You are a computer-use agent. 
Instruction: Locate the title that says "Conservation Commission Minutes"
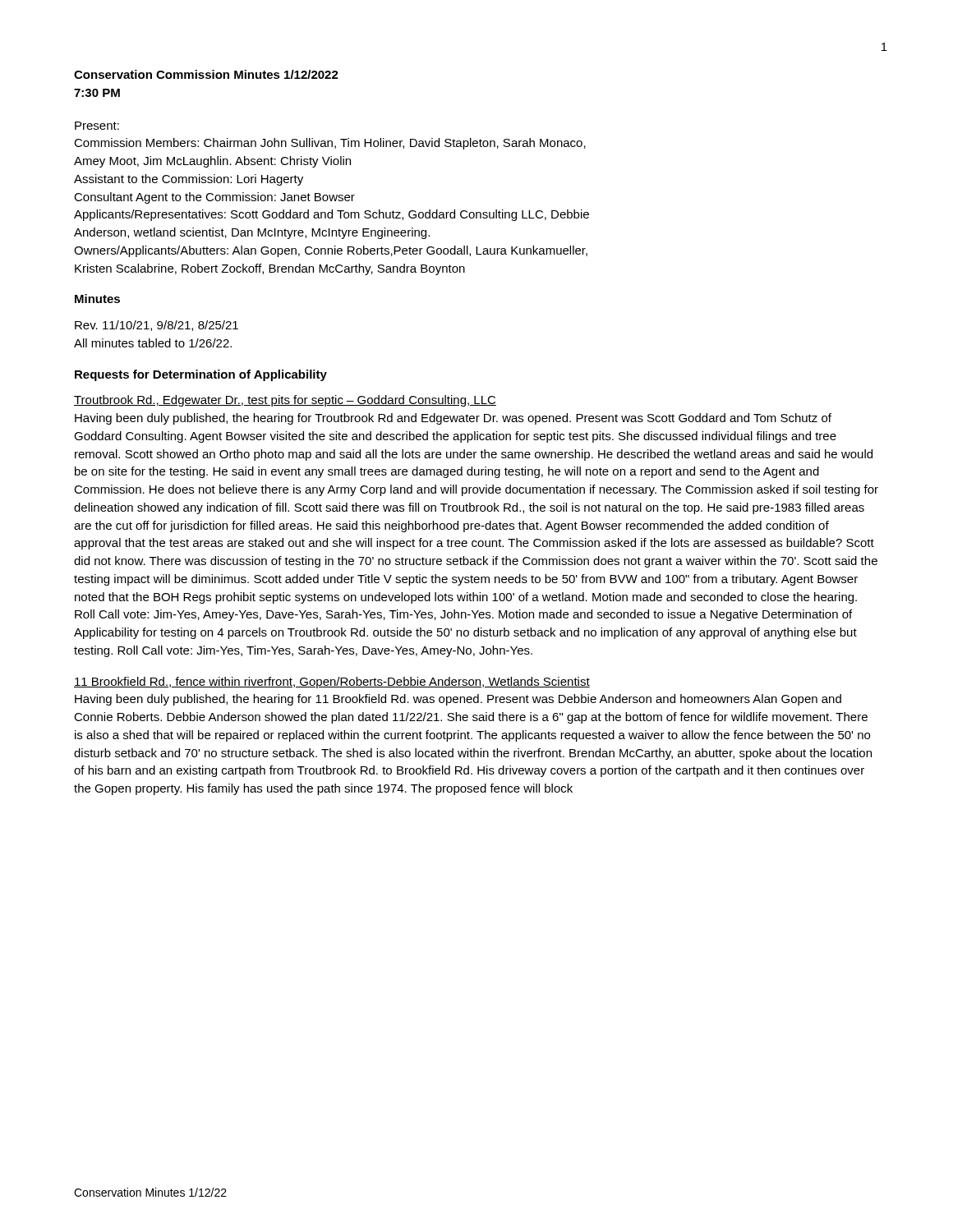click(x=206, y=74)
